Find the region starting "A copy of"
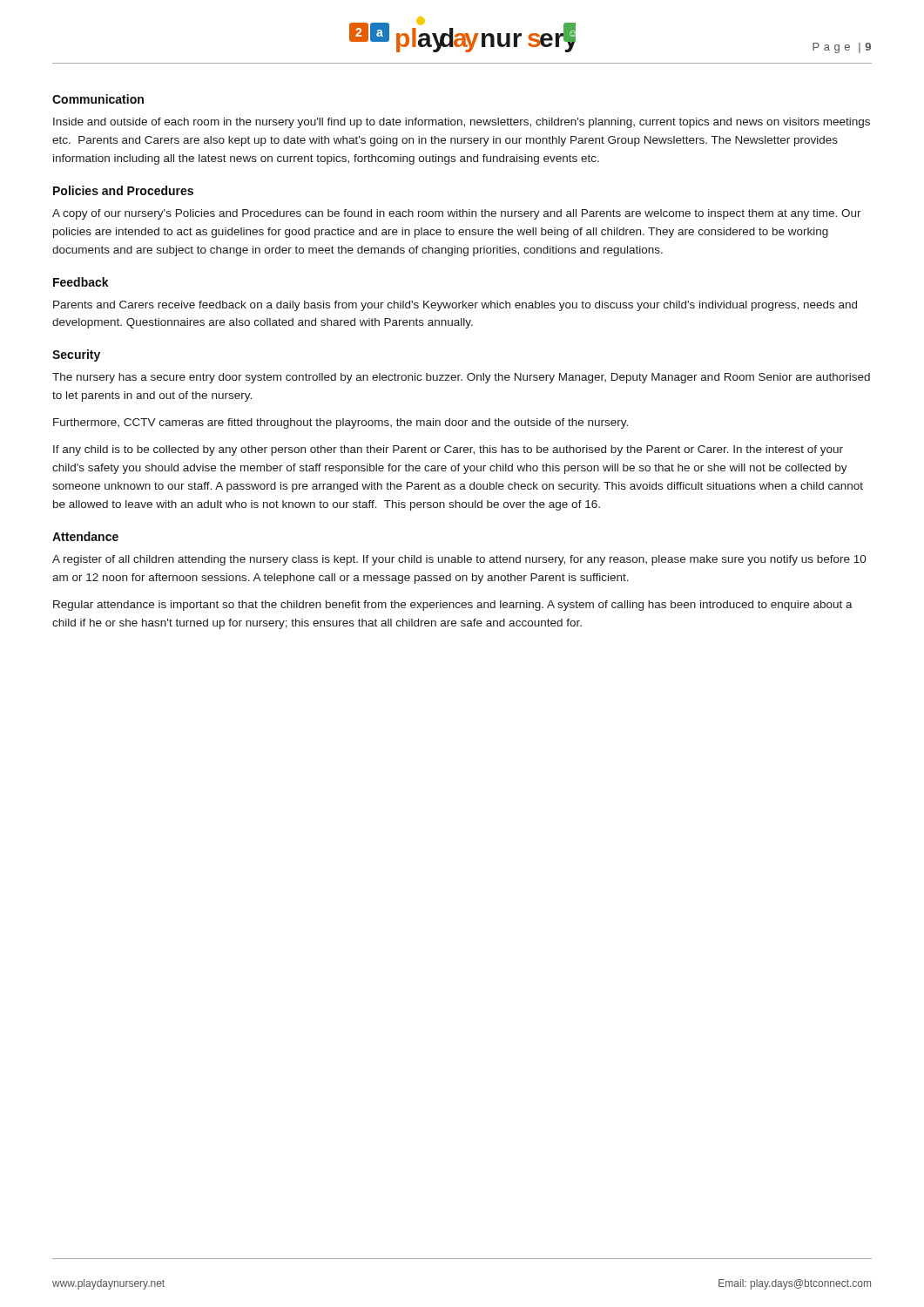This screenshot has width=924, height=1307. 457,231
